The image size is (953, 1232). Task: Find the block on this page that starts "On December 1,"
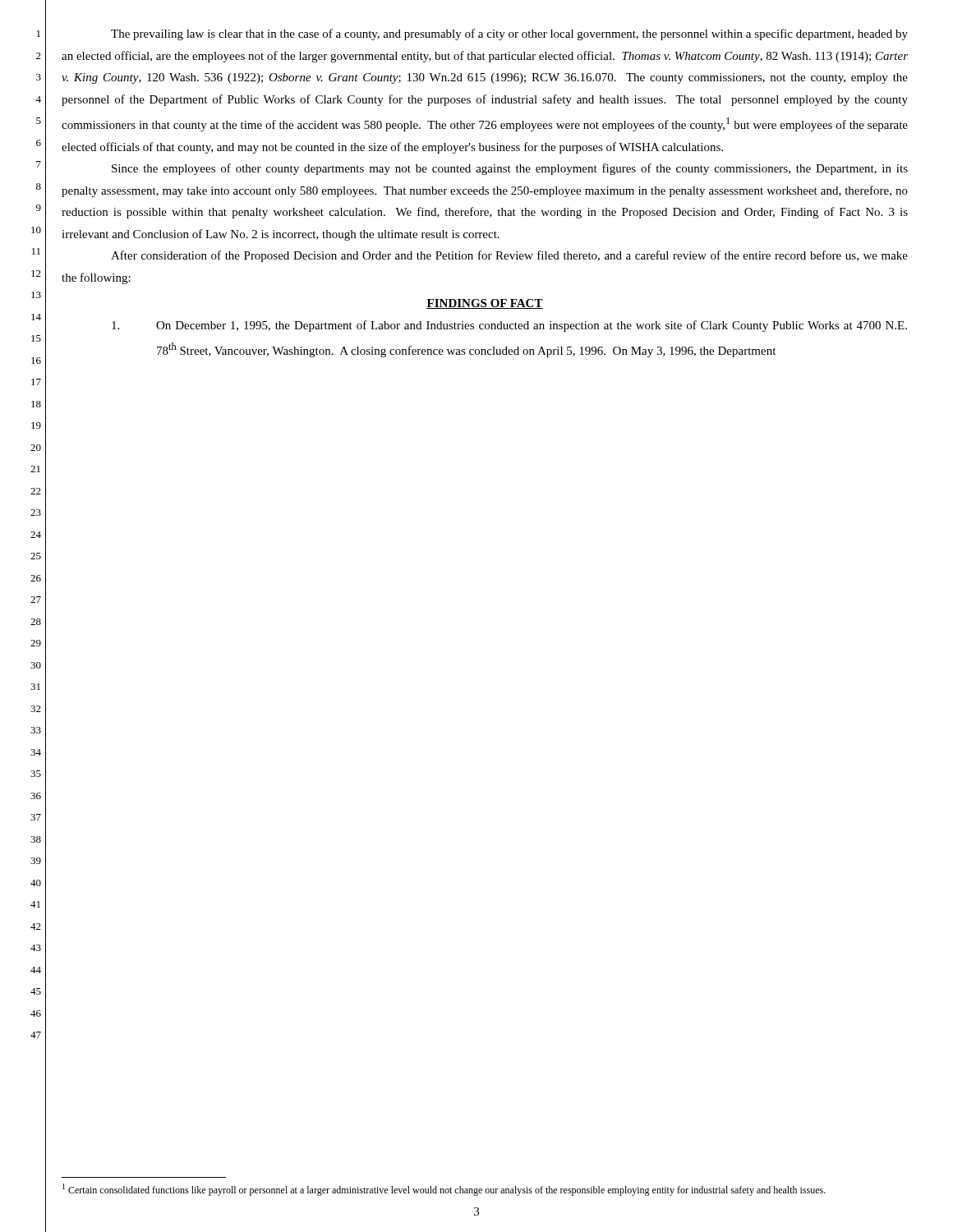485,338
